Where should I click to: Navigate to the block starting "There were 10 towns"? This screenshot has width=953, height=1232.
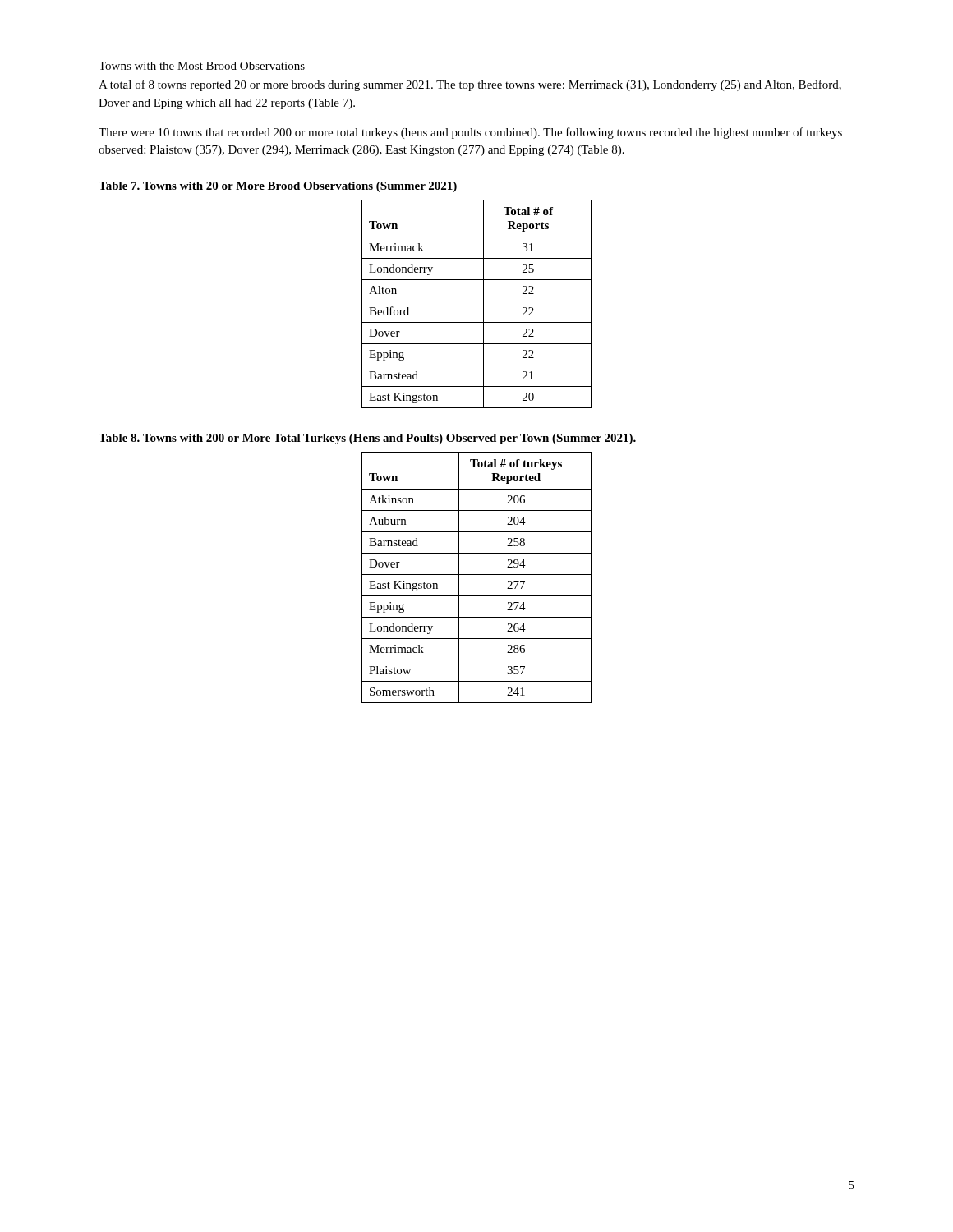click(470, 141)
